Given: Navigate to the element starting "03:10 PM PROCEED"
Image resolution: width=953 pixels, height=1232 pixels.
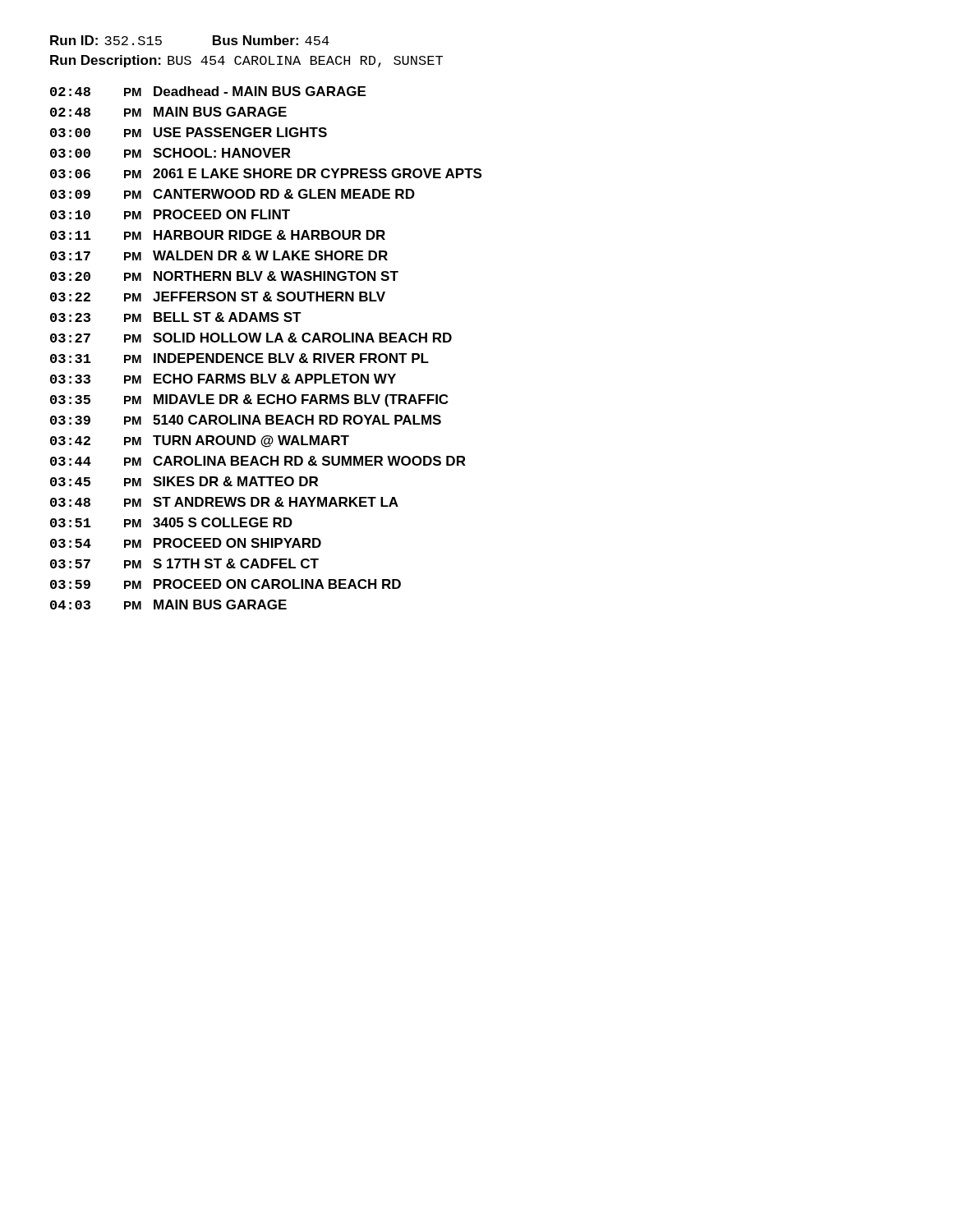Looking at the screenshot, I should coord(170,215).
